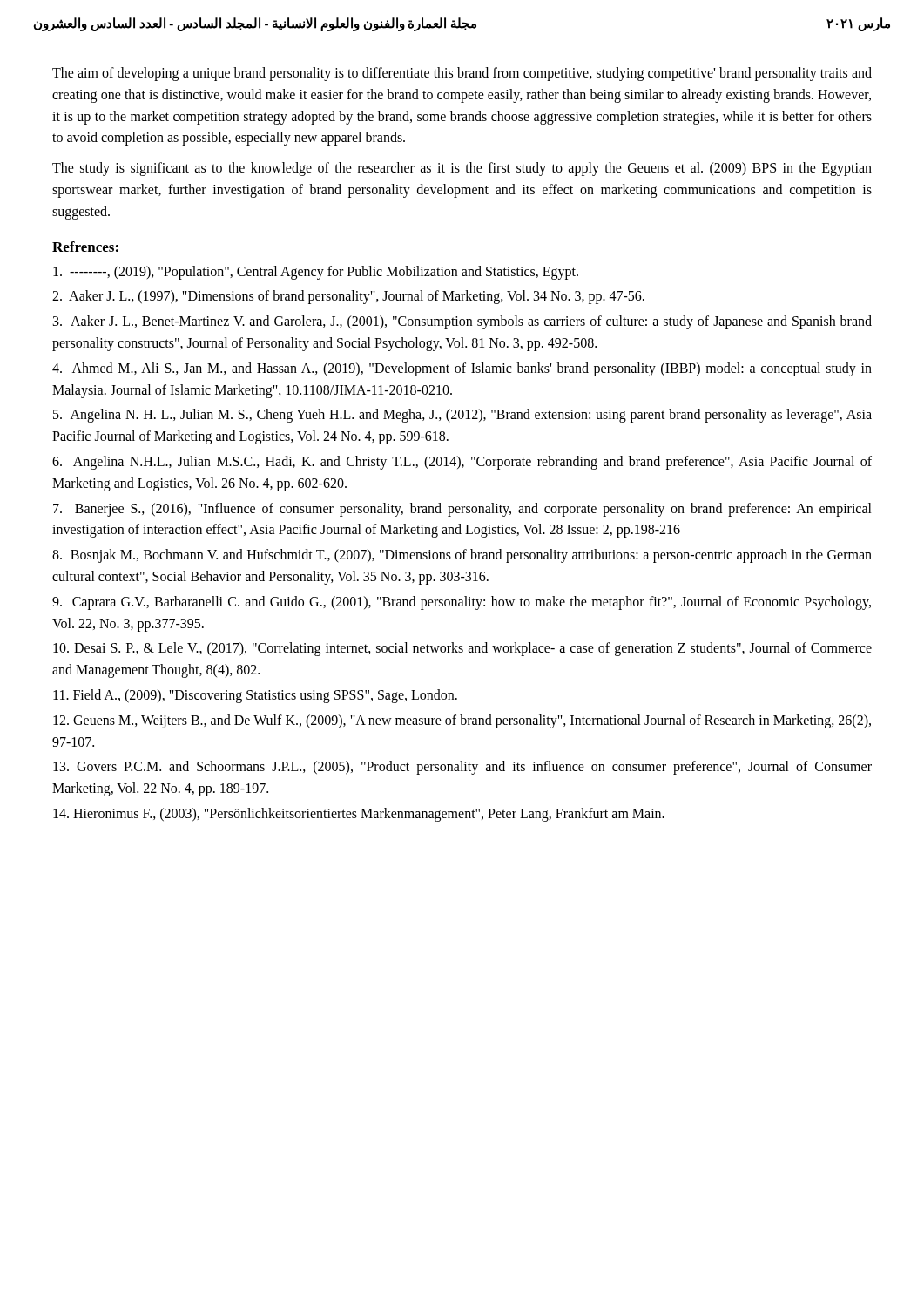Select the passage starting "13. Govers P.C.M. and Schoormans J.P.L.,"
Screen dimensions: 1307x924
click(462, 777)
